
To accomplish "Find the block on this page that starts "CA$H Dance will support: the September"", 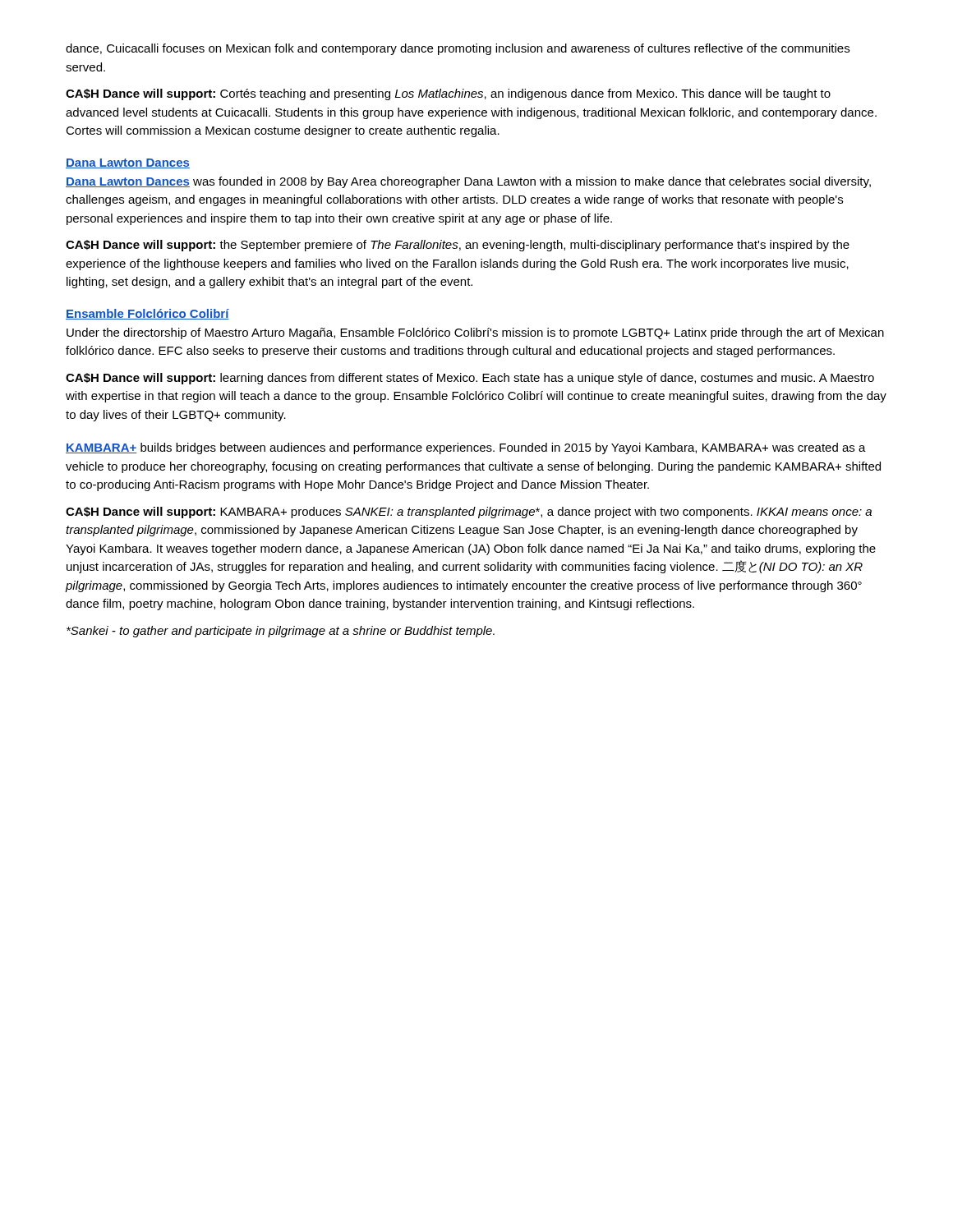I will (476, 263).
